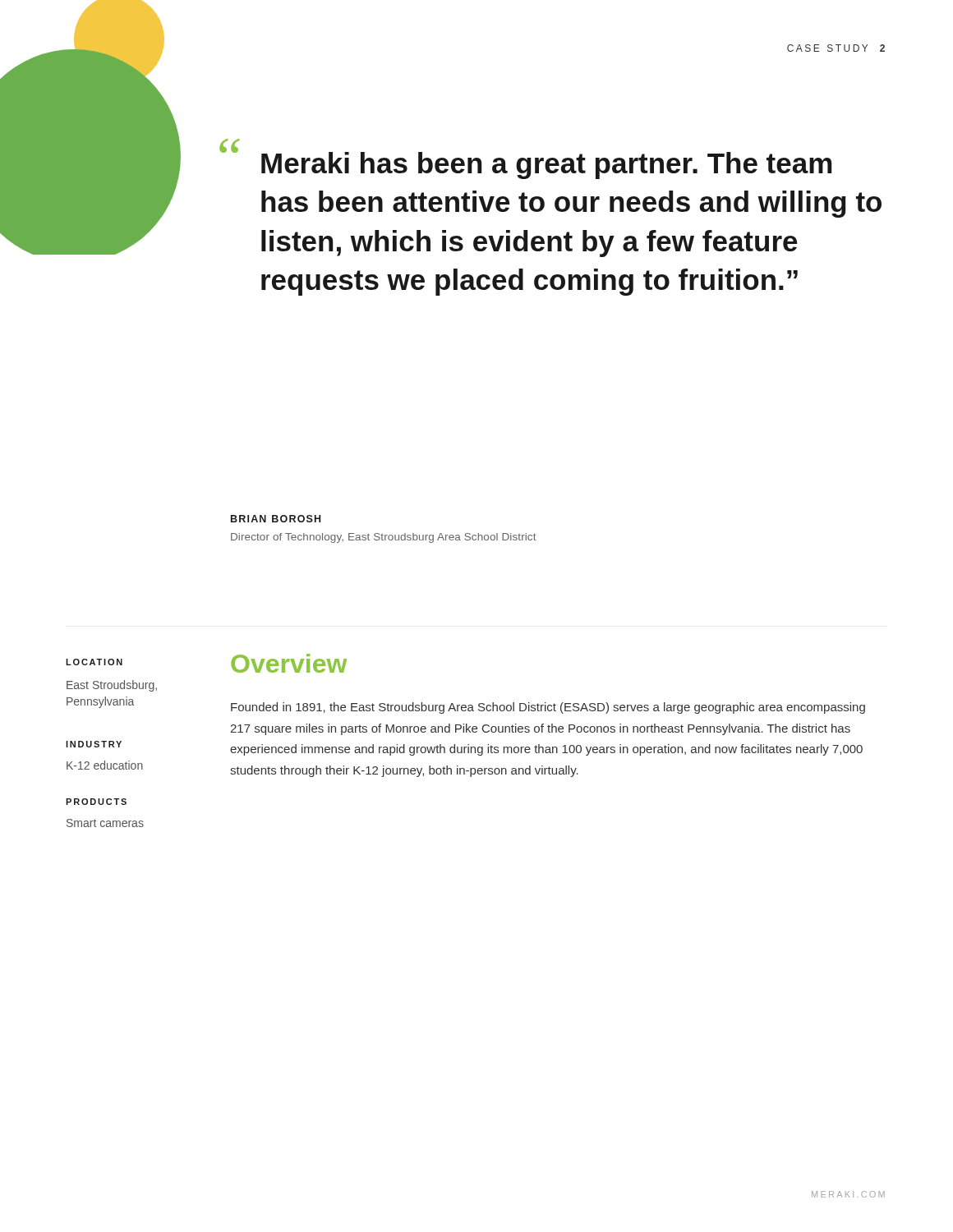Find the text block with the text "BRIAN BOROSH Director"
This screenshot has height=1232, width=953.
[x=383, y=528]
